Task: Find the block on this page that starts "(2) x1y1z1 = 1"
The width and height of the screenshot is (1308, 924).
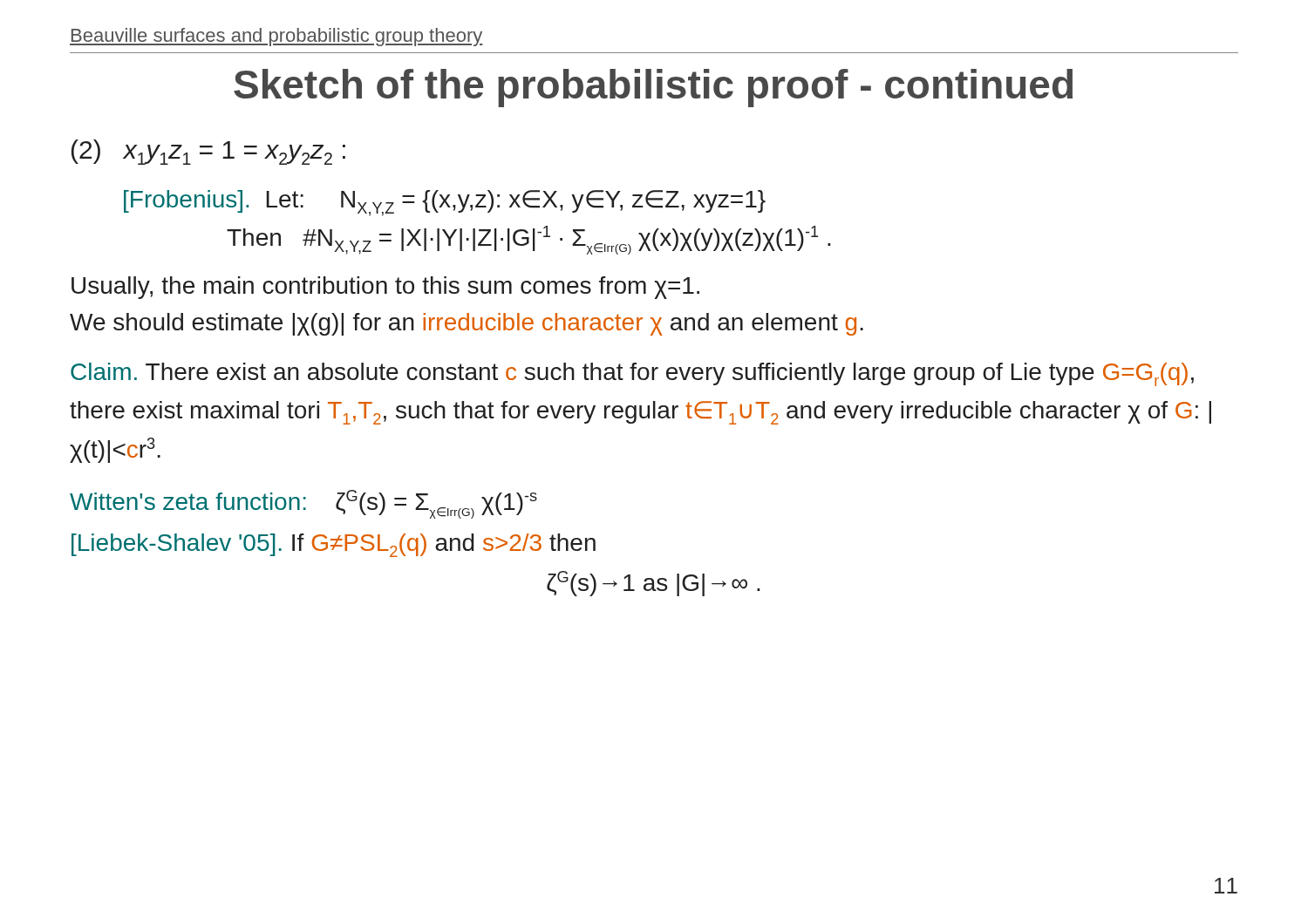Action: pyautogui.click(x=209, y=152)
